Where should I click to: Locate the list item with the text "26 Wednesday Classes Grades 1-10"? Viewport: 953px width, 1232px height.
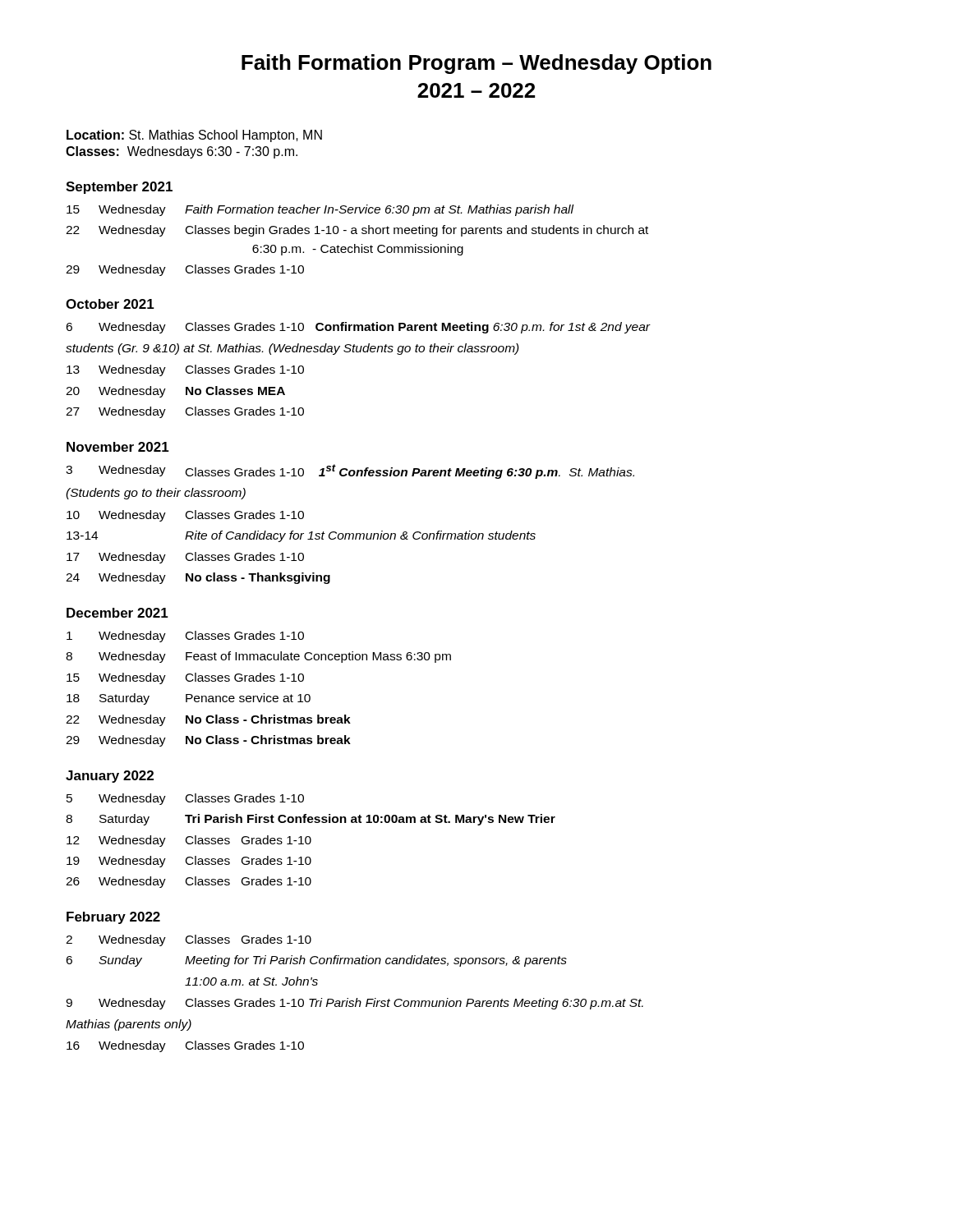[x=189, y=882]
